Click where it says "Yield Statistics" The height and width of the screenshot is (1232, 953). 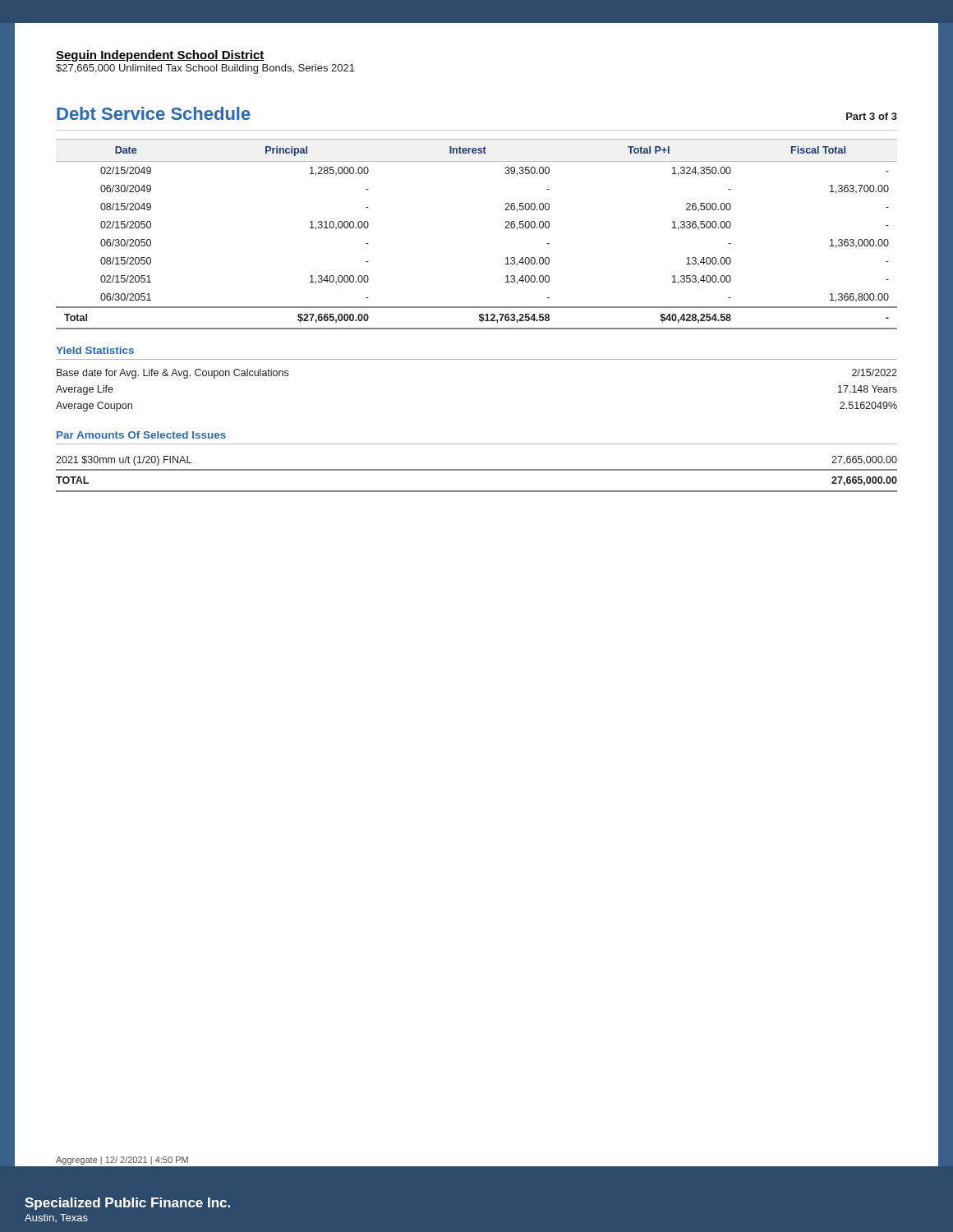476,352
